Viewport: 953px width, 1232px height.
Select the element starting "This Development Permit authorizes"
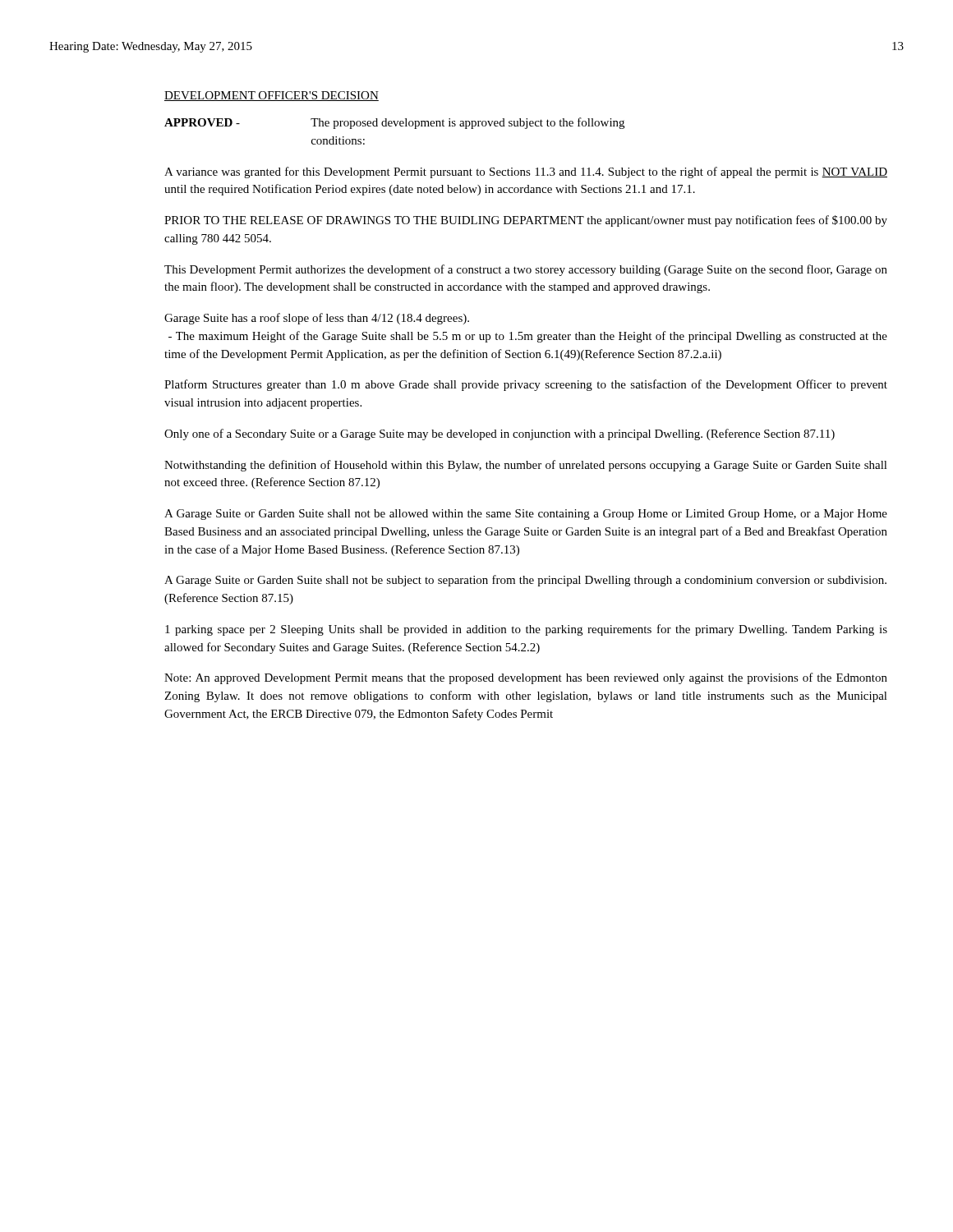526,278
